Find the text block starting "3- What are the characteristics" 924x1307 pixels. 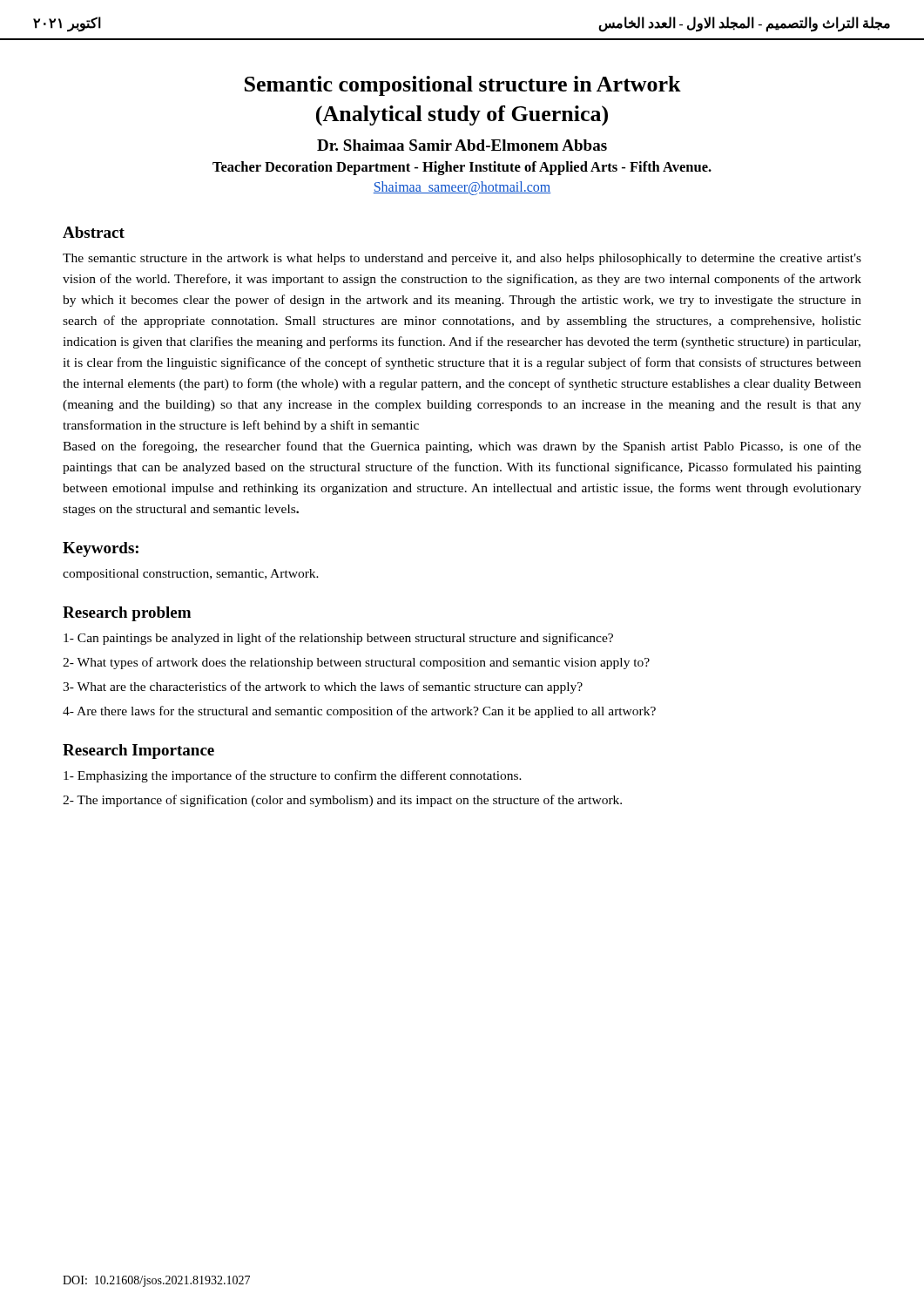(x=323, y=686)
